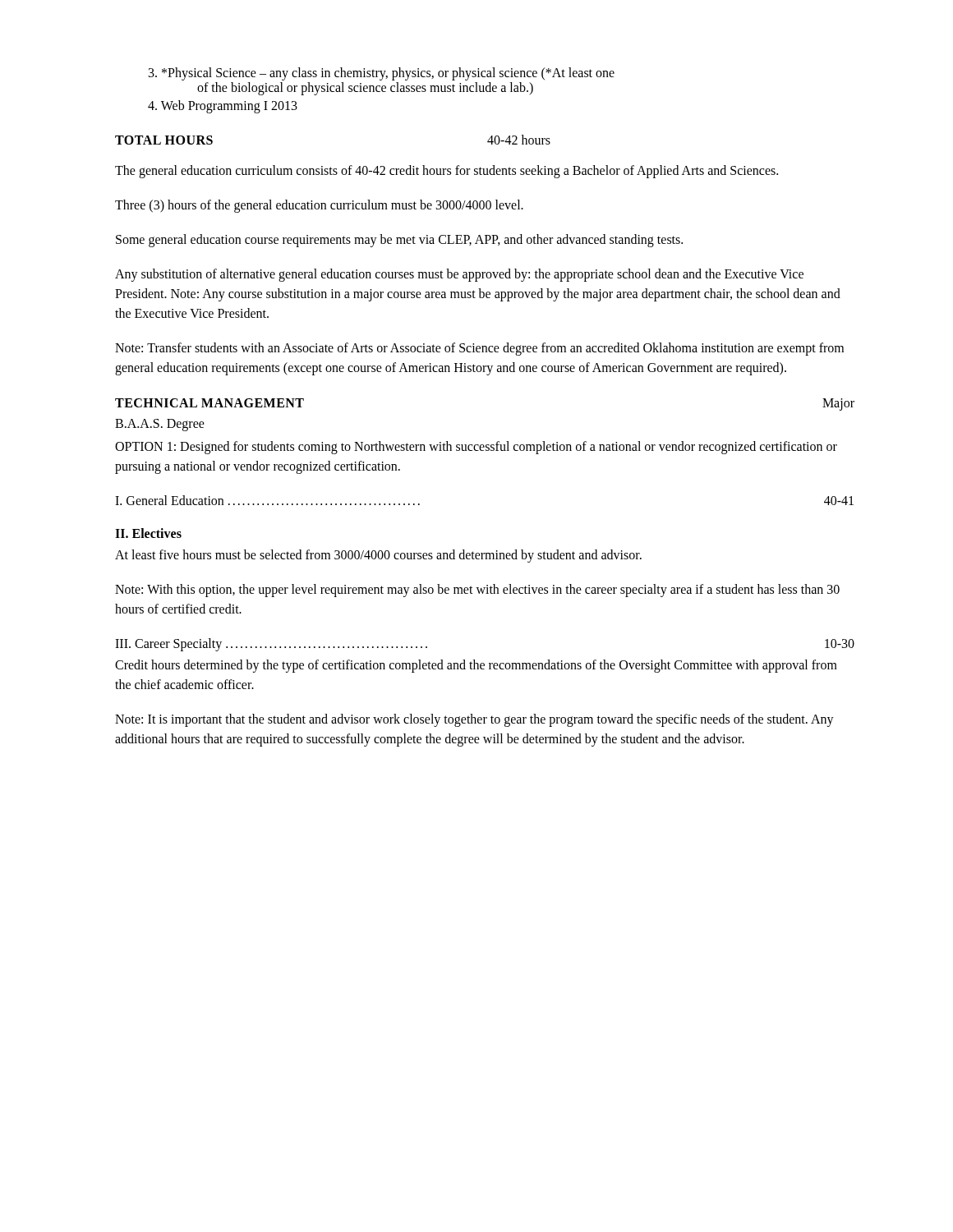Screen dimensions: 1232x953
Task: Click where it says "4. Web Programming I 2013"
Action: coord(223,106)
